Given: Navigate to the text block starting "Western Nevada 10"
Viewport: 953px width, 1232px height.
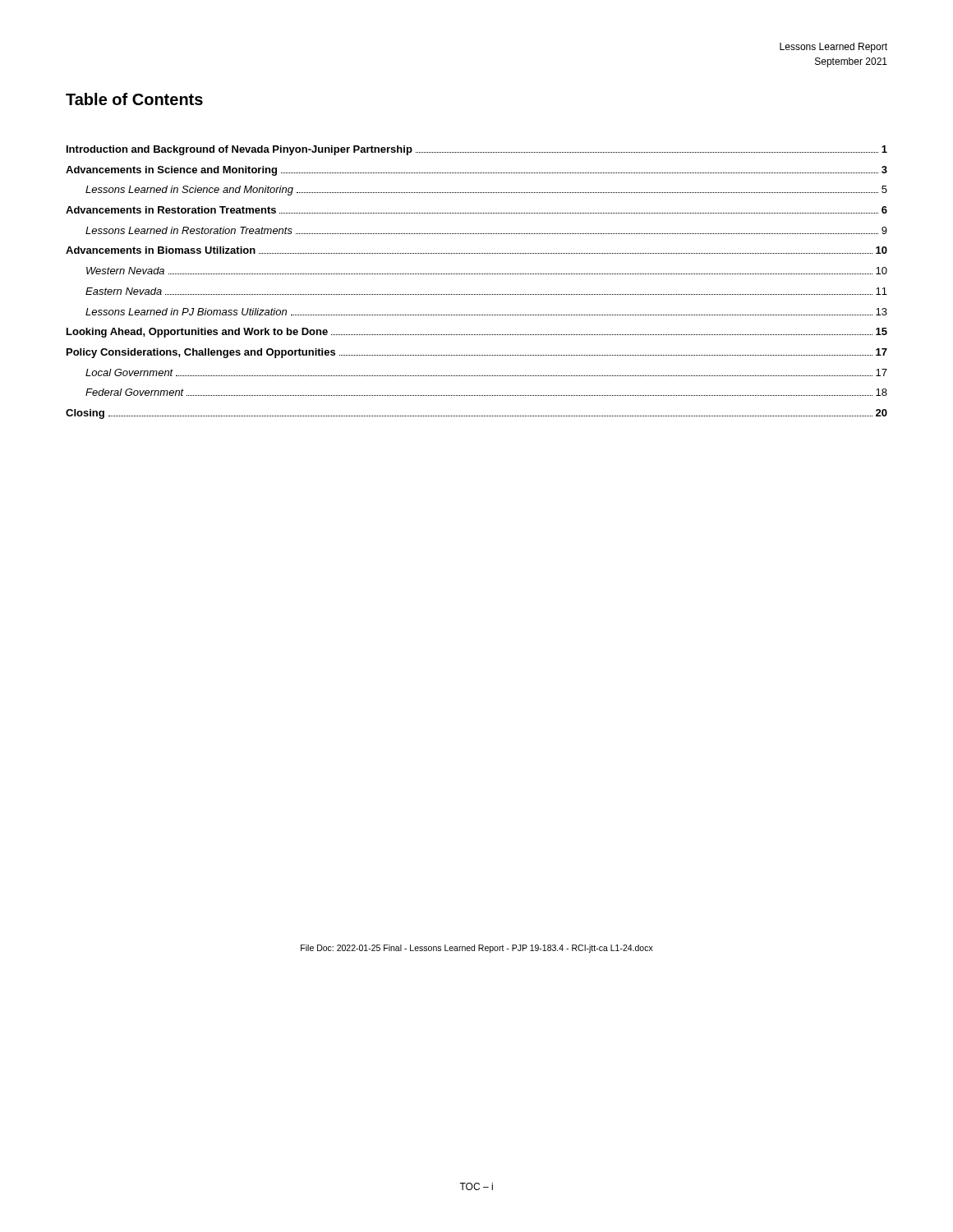Looking at the screenshot, I should tap(476, 271).
